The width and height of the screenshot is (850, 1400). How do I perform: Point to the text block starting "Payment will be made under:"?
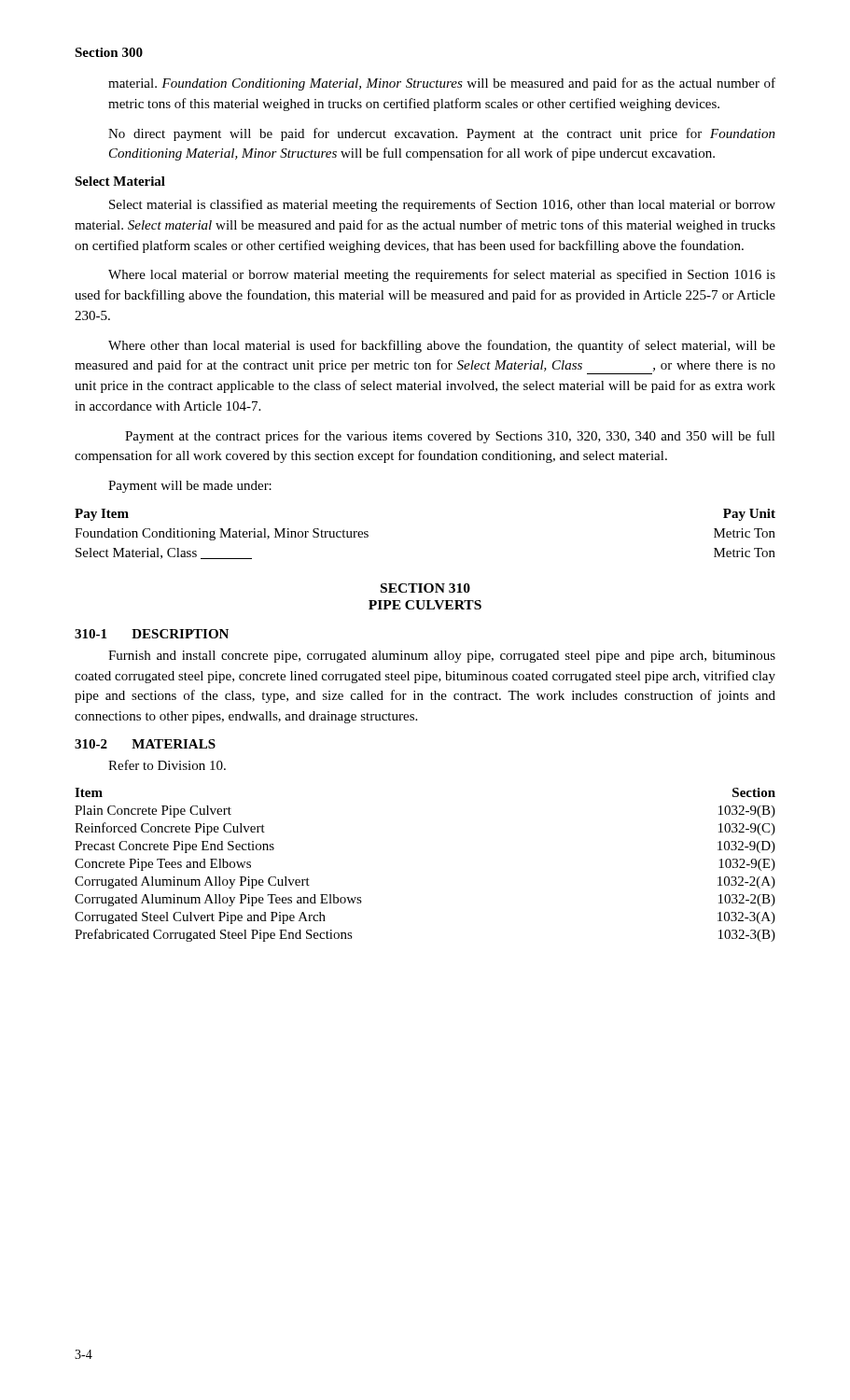click(190, 485)
